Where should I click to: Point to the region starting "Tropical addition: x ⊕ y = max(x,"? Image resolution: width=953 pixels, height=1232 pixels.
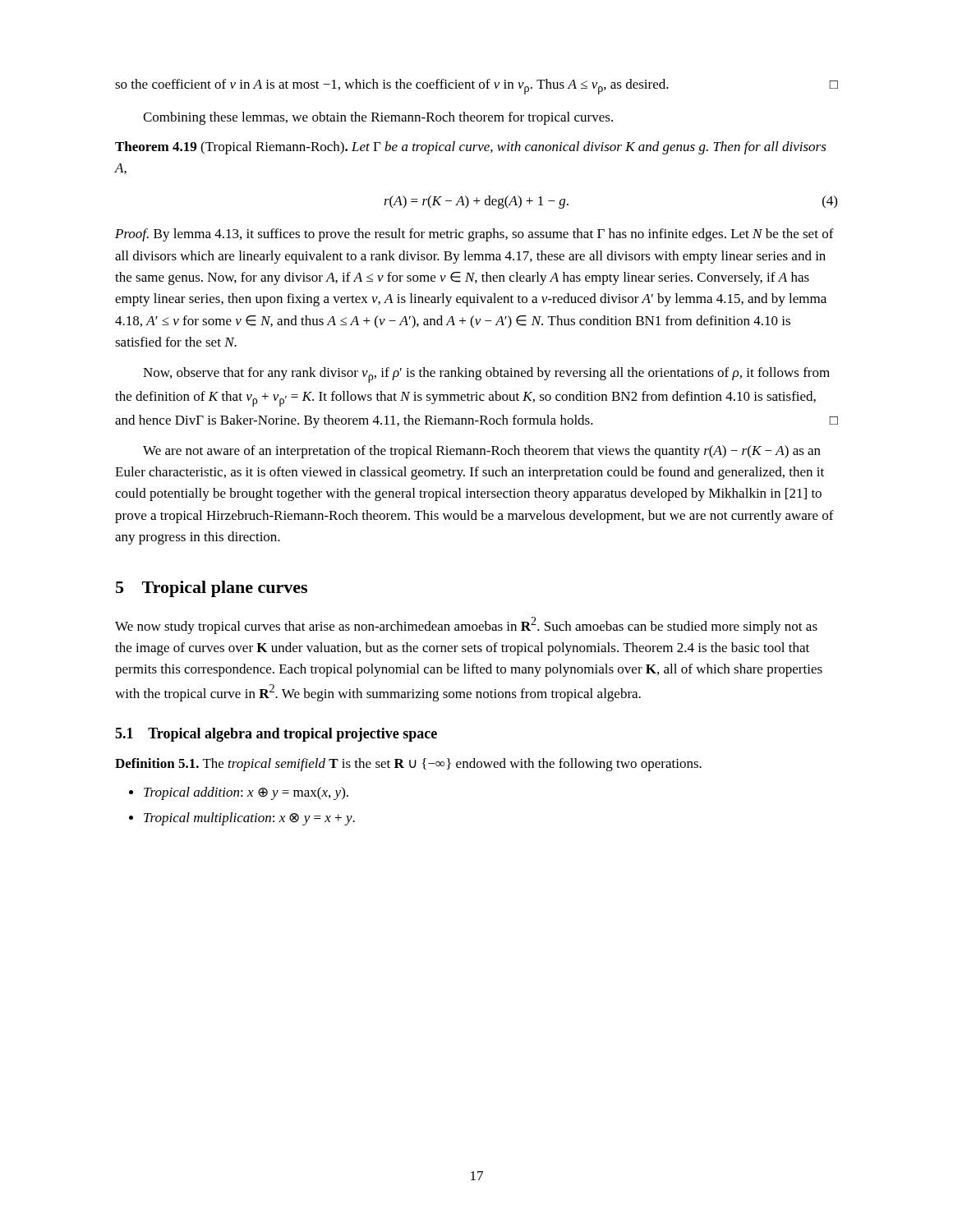tap(246, 792)
